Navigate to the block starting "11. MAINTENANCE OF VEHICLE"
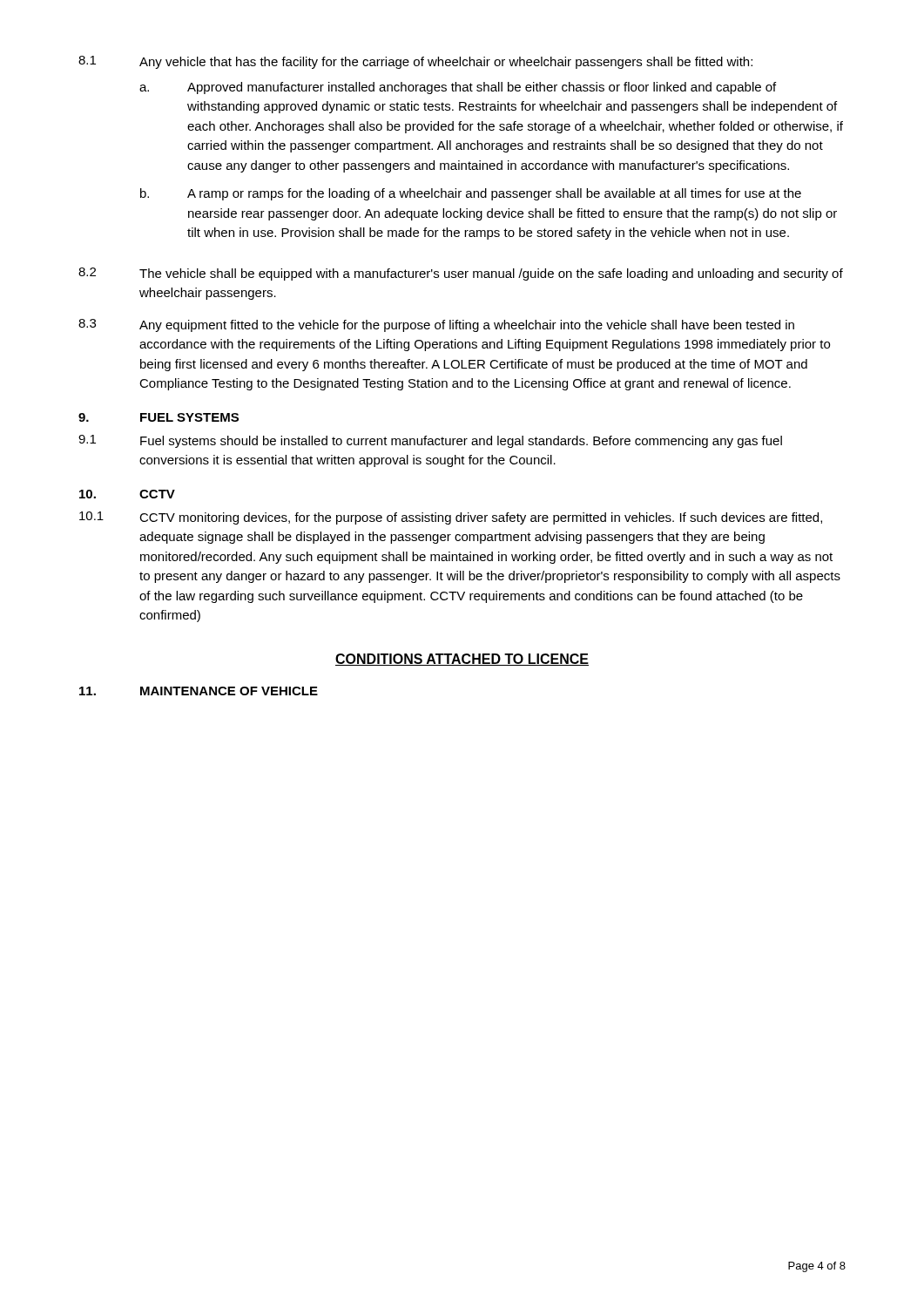This screenshot has width=924, height=1307. tap(198, 690)
